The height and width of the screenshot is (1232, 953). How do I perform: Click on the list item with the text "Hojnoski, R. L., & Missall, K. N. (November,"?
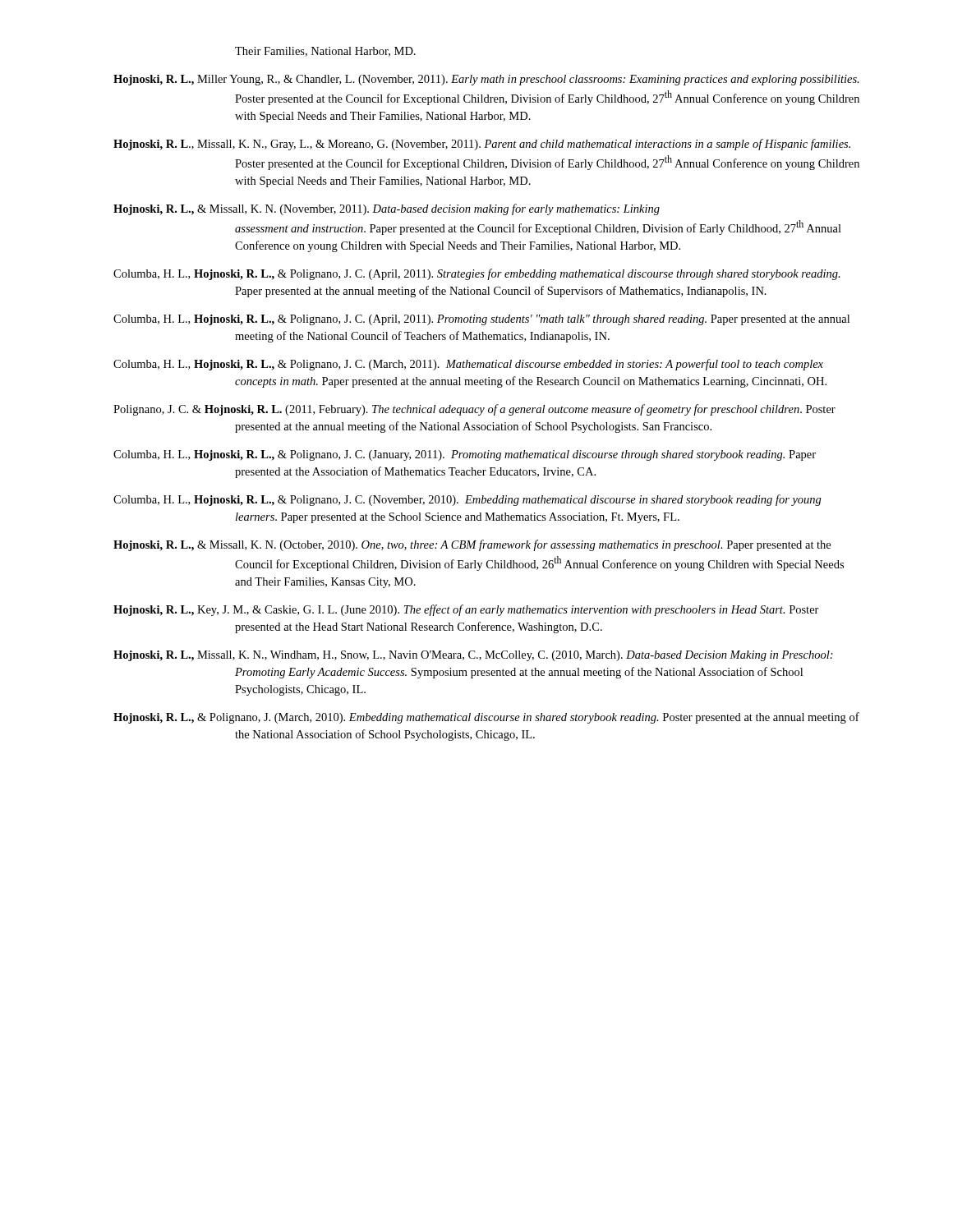[x=489, y=227]
